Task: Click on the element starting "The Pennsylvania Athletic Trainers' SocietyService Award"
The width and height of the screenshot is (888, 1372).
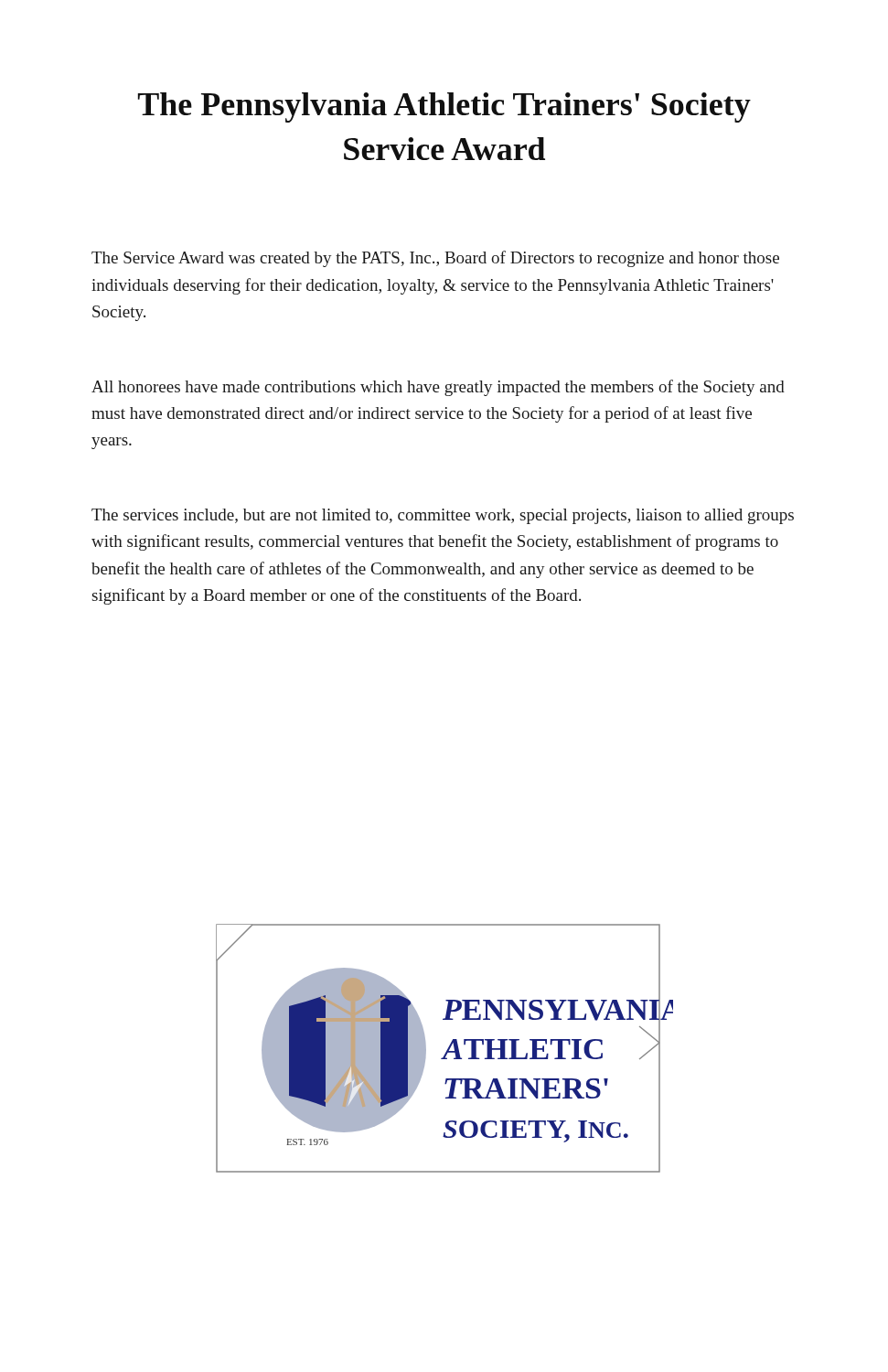Action: [x=444, y=127]
